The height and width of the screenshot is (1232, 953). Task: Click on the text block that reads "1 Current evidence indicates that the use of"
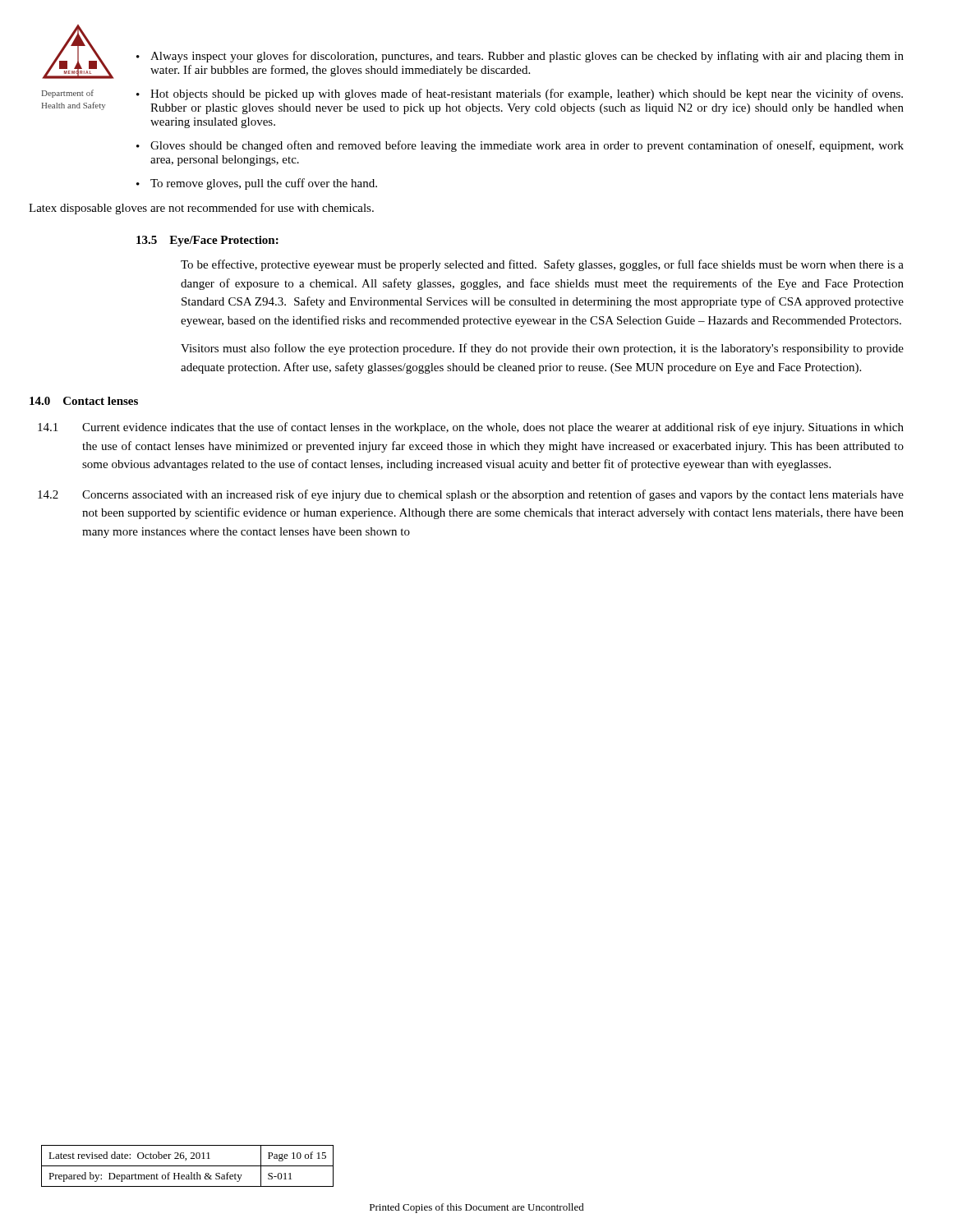(470, 446)
